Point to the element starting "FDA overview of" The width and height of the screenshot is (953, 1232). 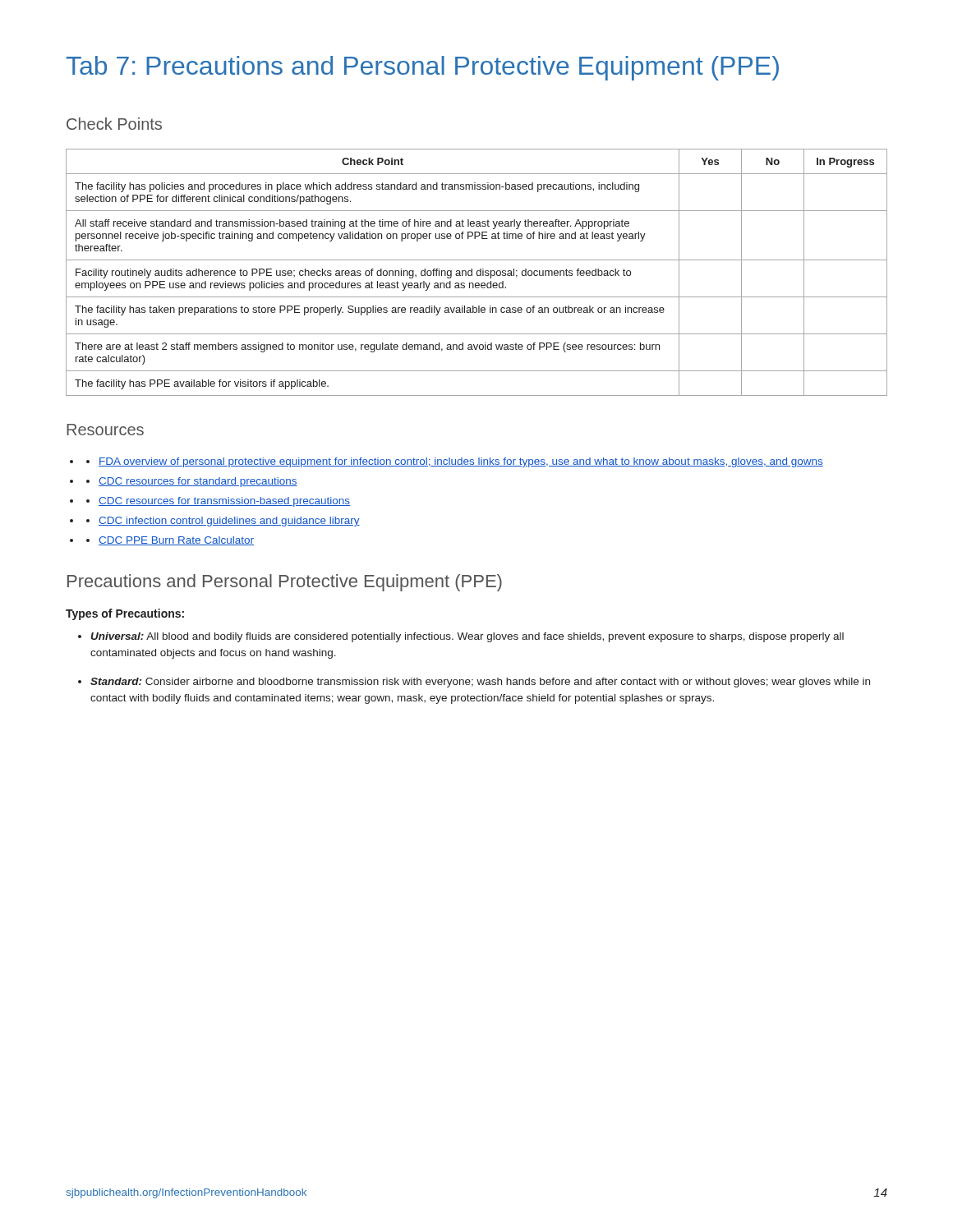click(x=493, y=461)
